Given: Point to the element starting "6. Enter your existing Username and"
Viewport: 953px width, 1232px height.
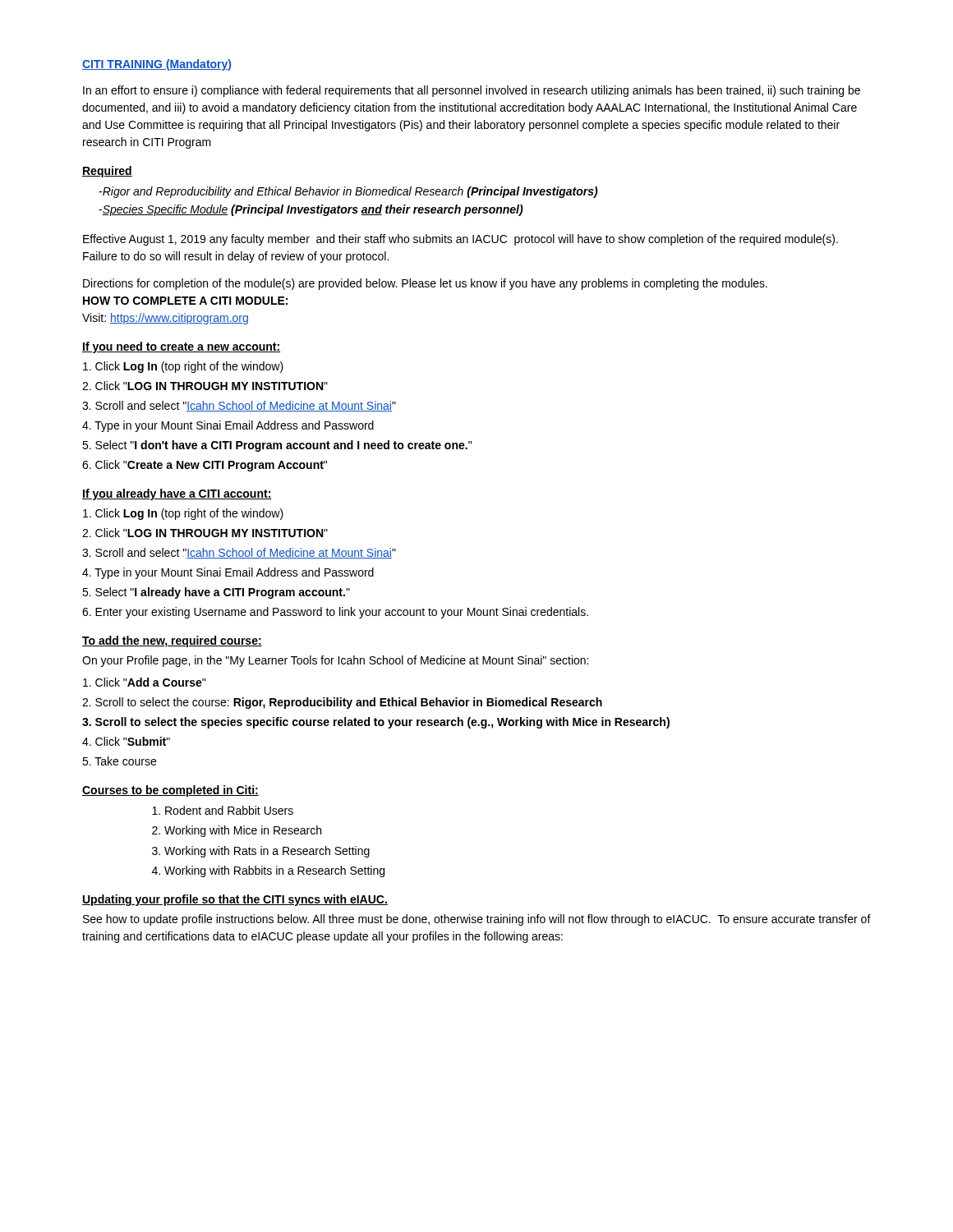Looking at the screenshot, I should [336, 612].
